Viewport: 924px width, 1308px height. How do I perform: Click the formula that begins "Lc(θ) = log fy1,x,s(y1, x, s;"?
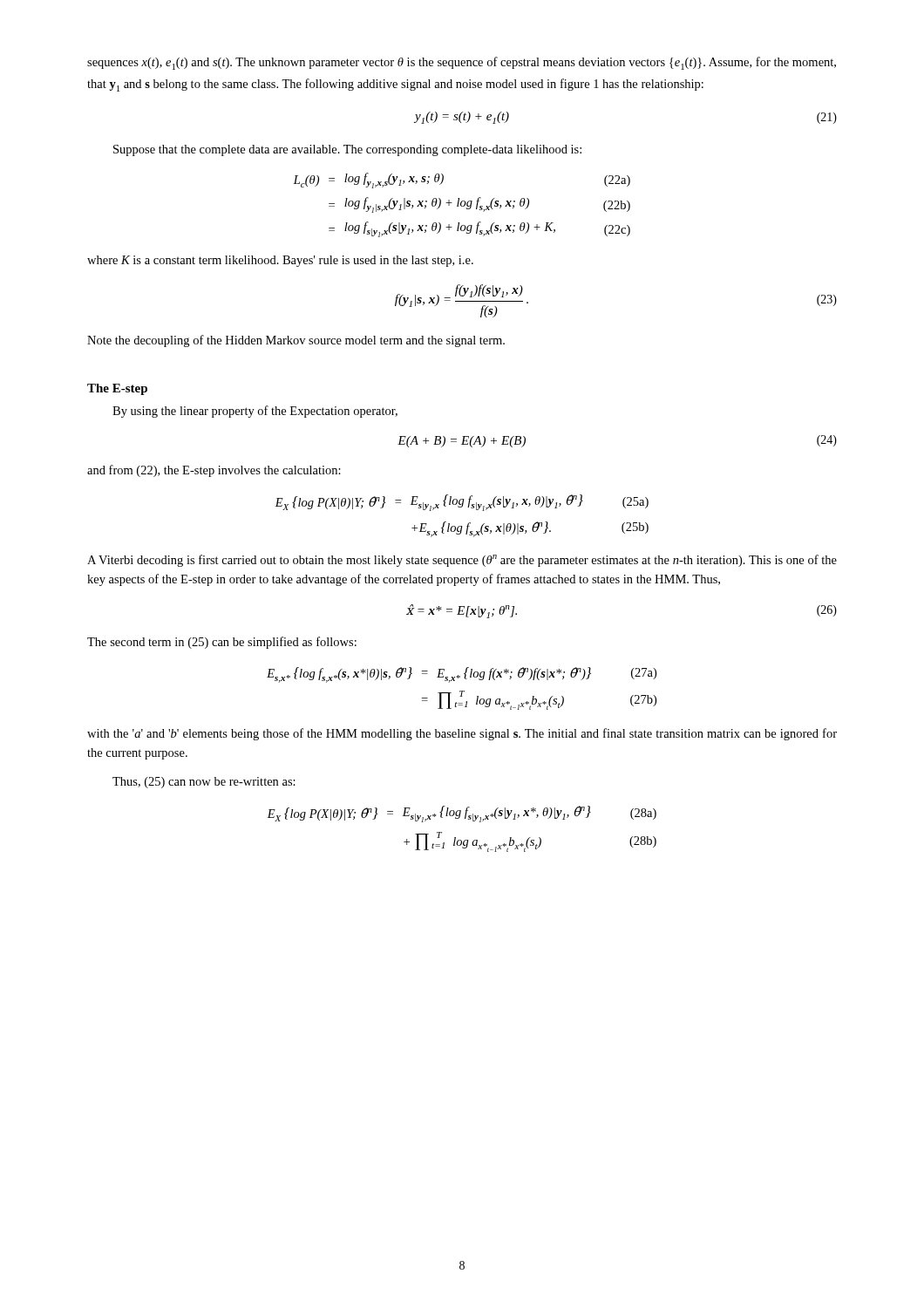coord(462,205)
